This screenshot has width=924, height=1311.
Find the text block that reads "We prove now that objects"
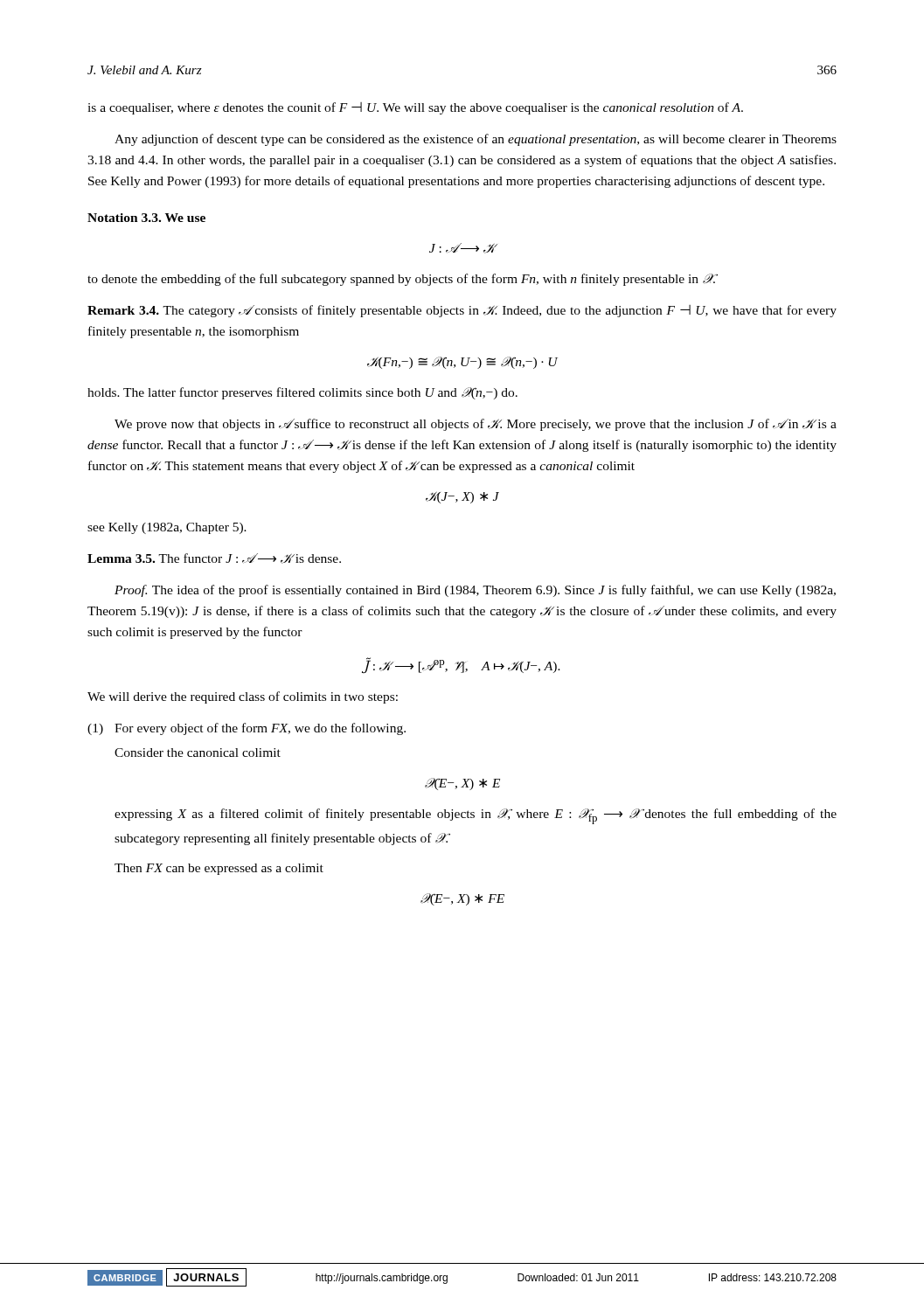(462, 445)
